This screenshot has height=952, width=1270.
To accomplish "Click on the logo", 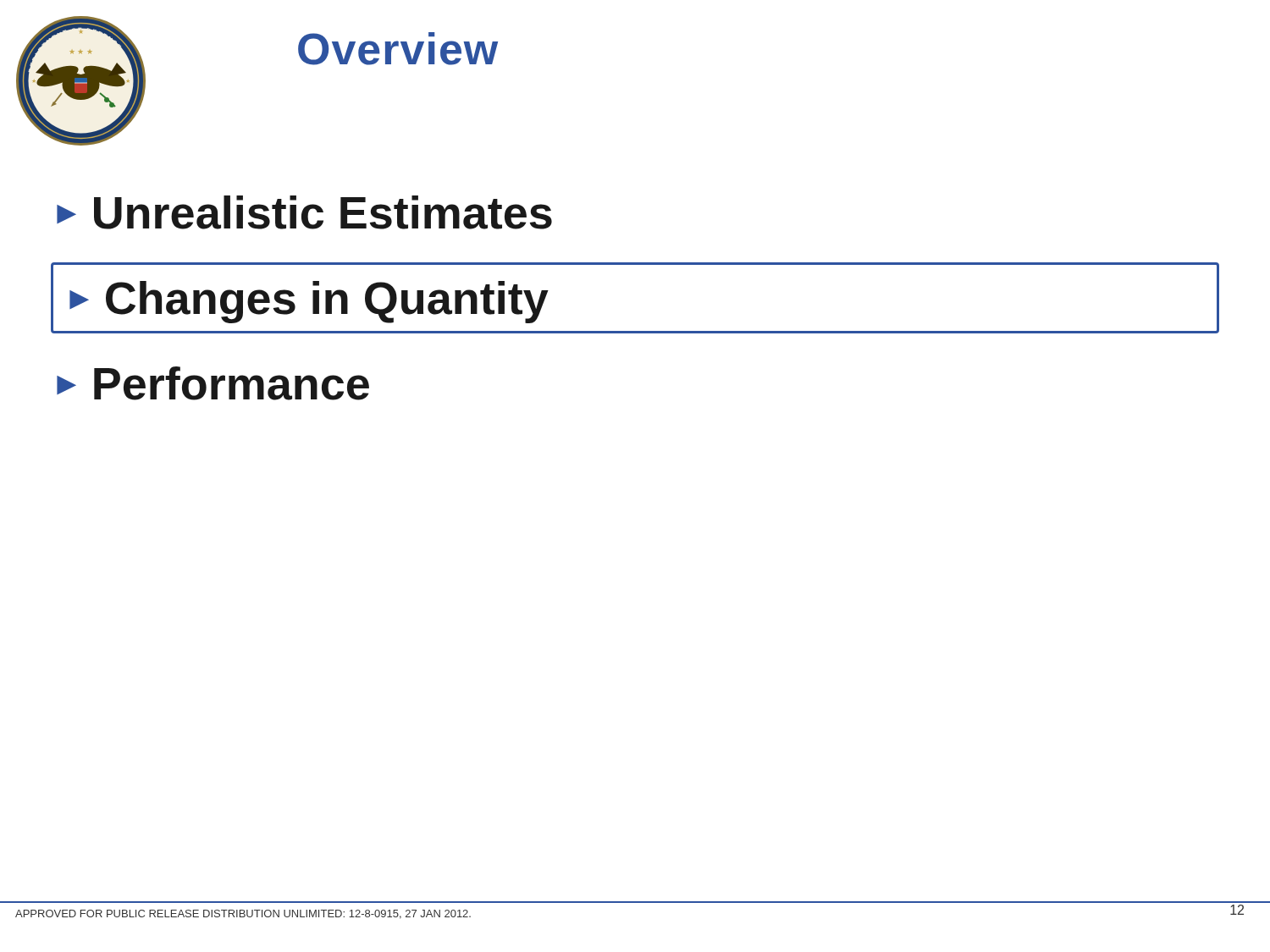I will pyautogui.click(x=81, y=81).
